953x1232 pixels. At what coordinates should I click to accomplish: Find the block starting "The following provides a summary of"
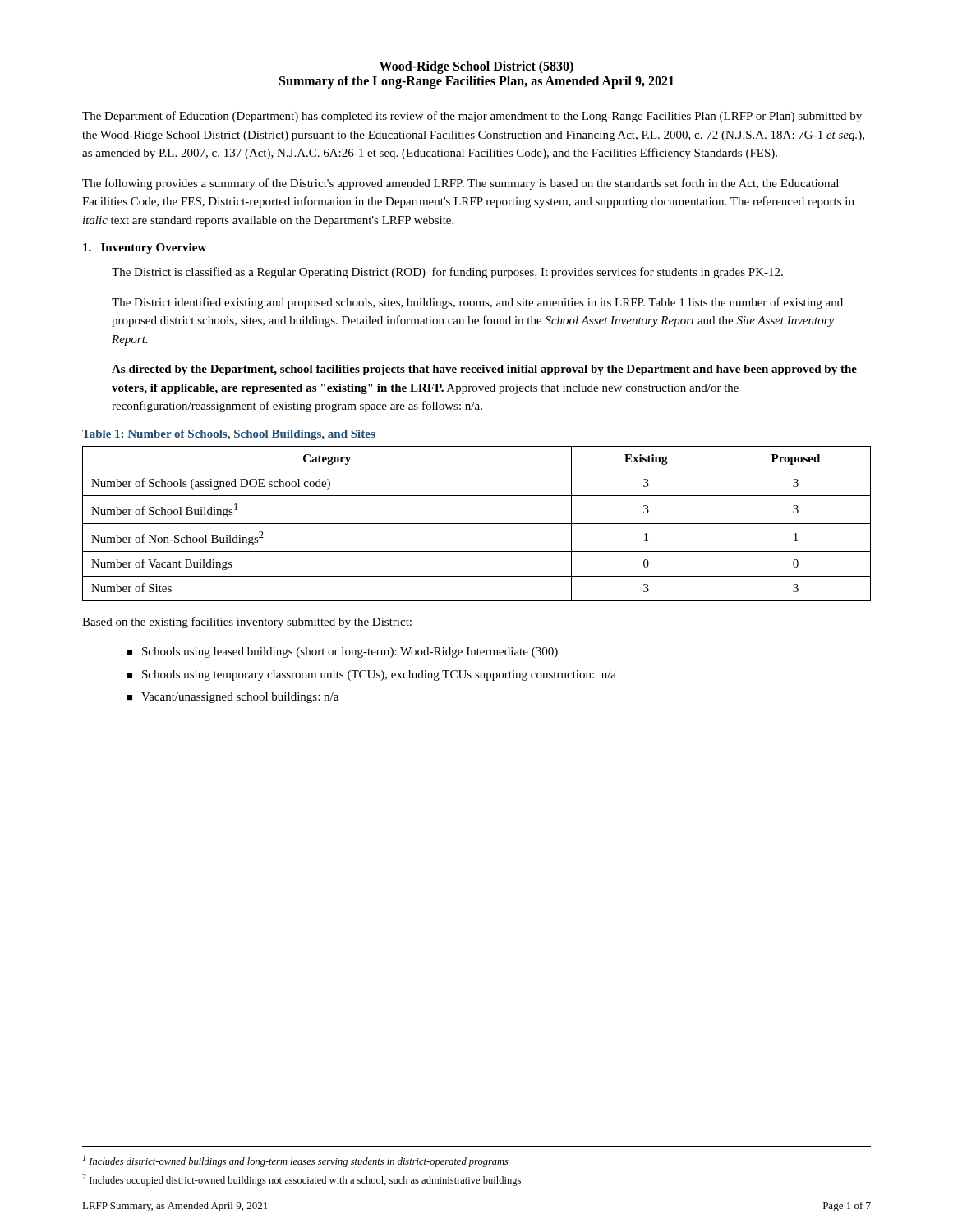468,201
